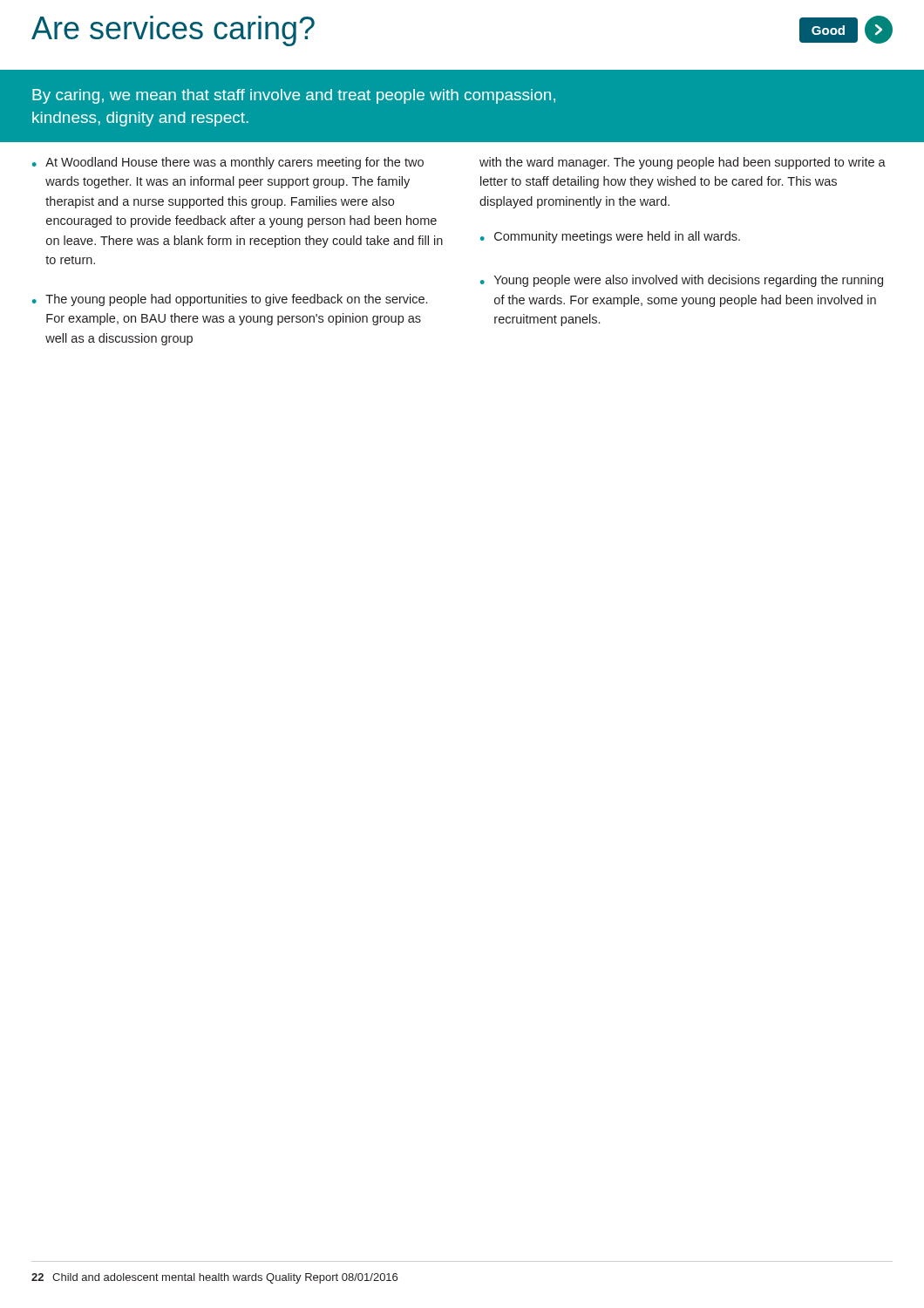Locate the block of text that opens with "with the ward manager. The young"

[x=682, y=182]
